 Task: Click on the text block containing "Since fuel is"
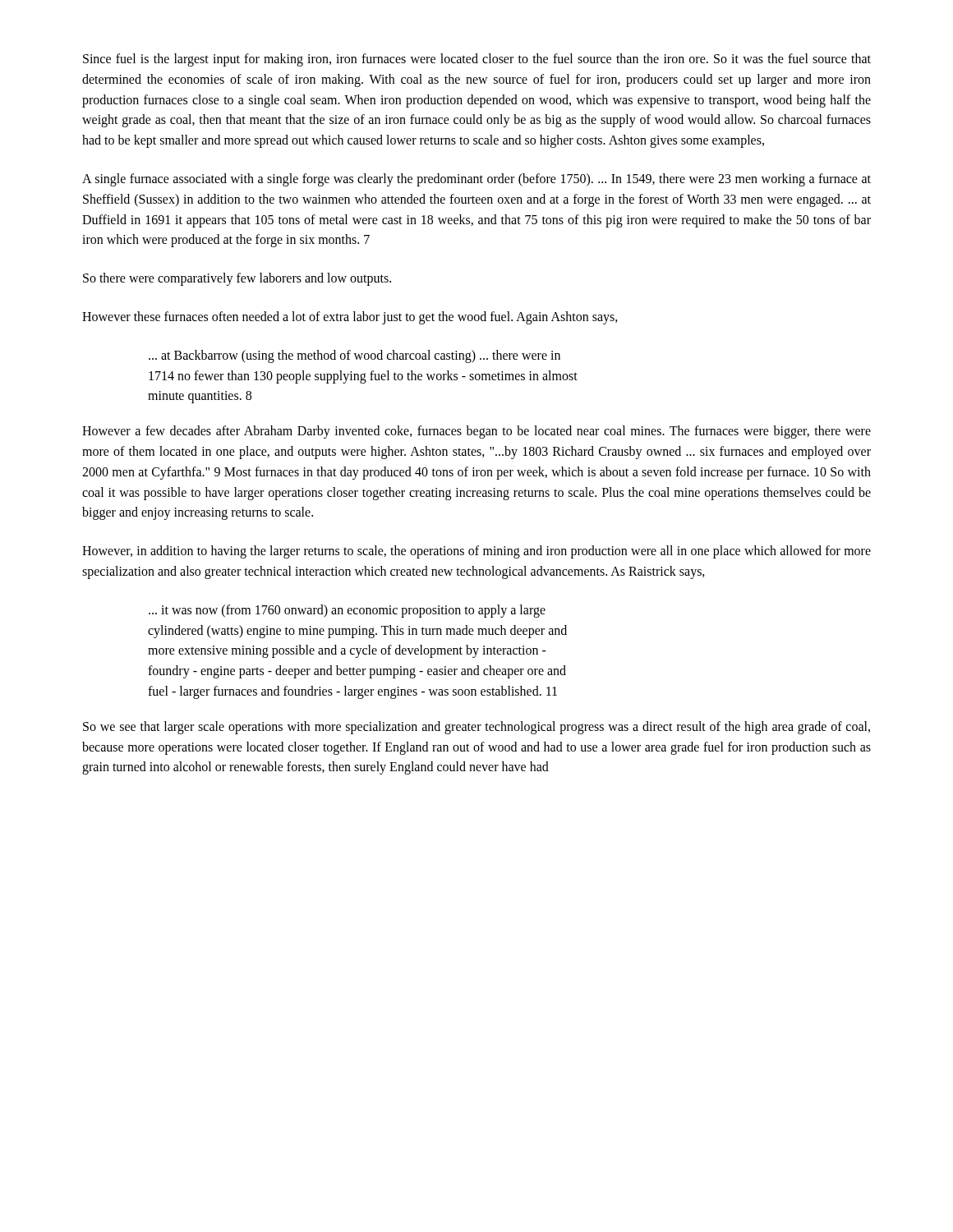click(x=476, y=99)
